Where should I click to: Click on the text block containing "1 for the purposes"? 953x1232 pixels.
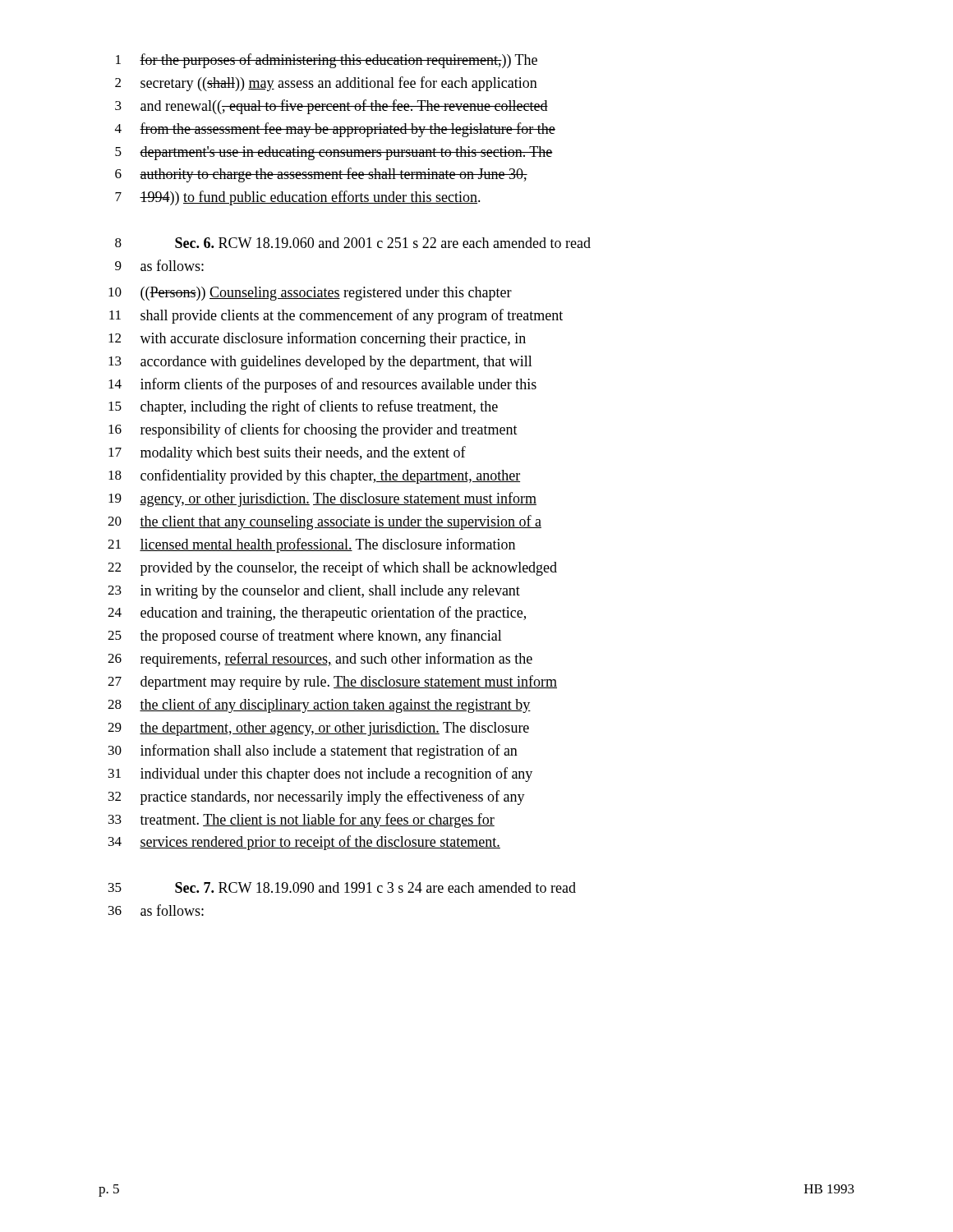tap(476, 129)
